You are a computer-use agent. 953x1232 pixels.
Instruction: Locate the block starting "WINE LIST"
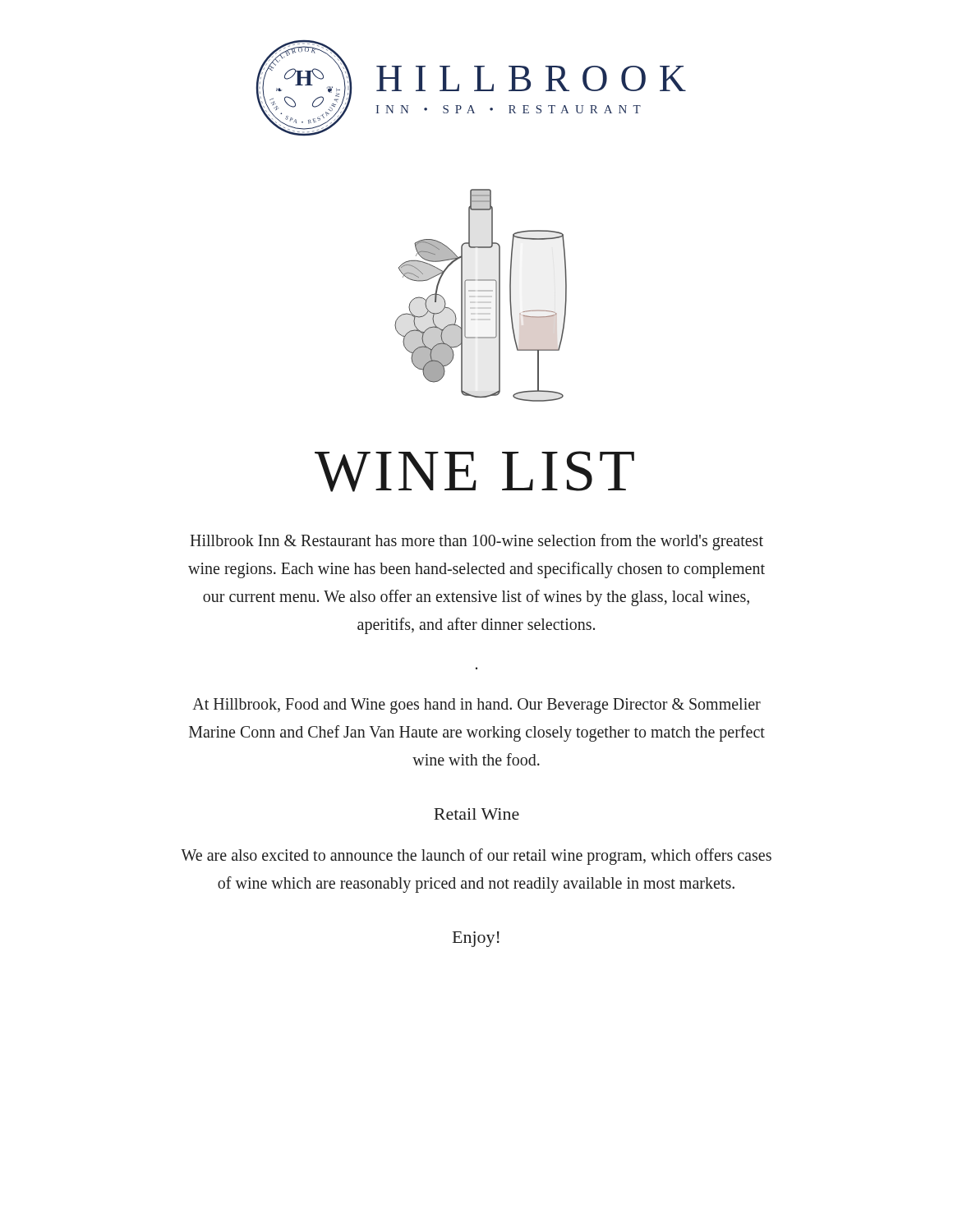click(x=476, y=471)
